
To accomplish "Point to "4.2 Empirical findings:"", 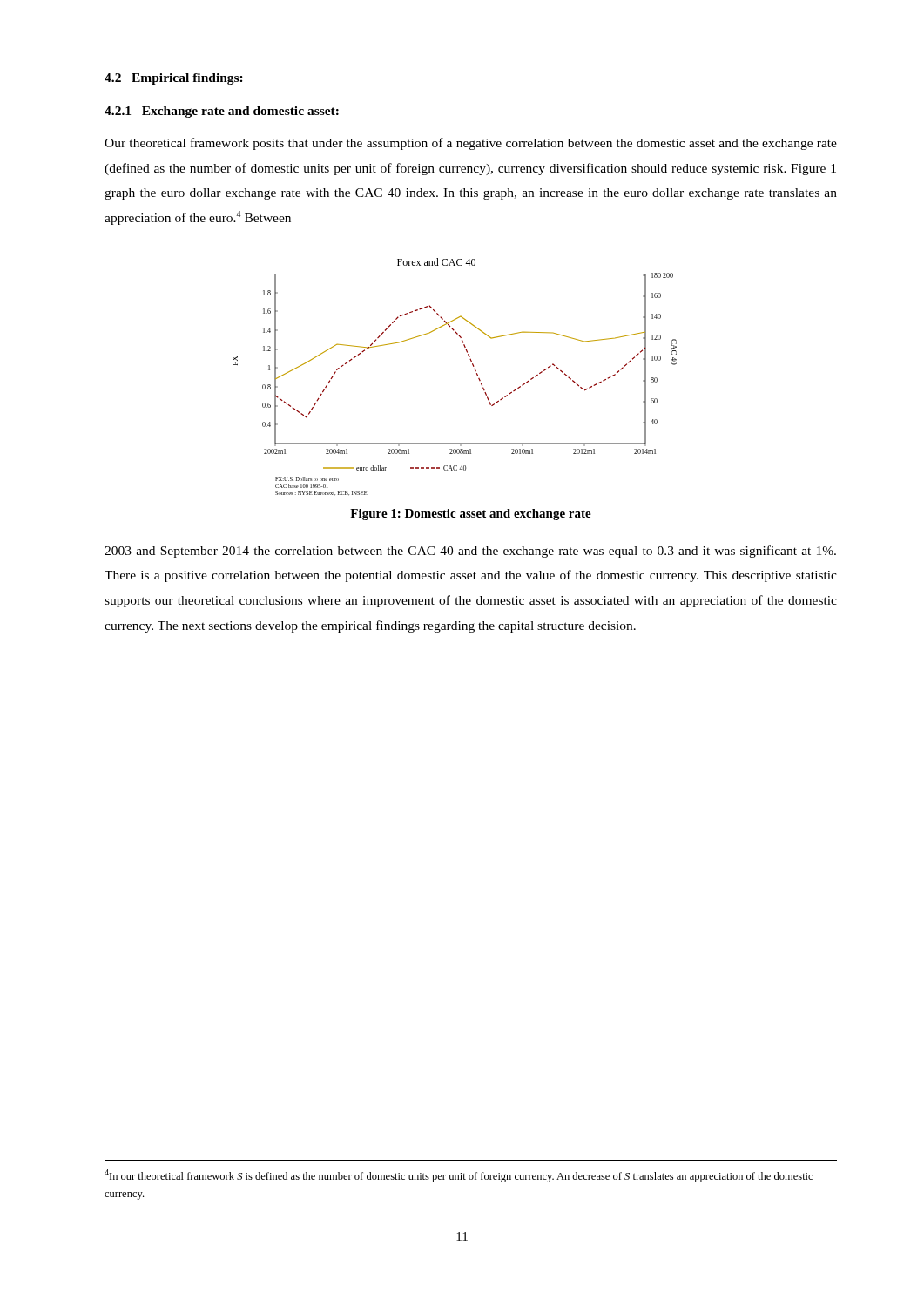I will click(174, 77).
